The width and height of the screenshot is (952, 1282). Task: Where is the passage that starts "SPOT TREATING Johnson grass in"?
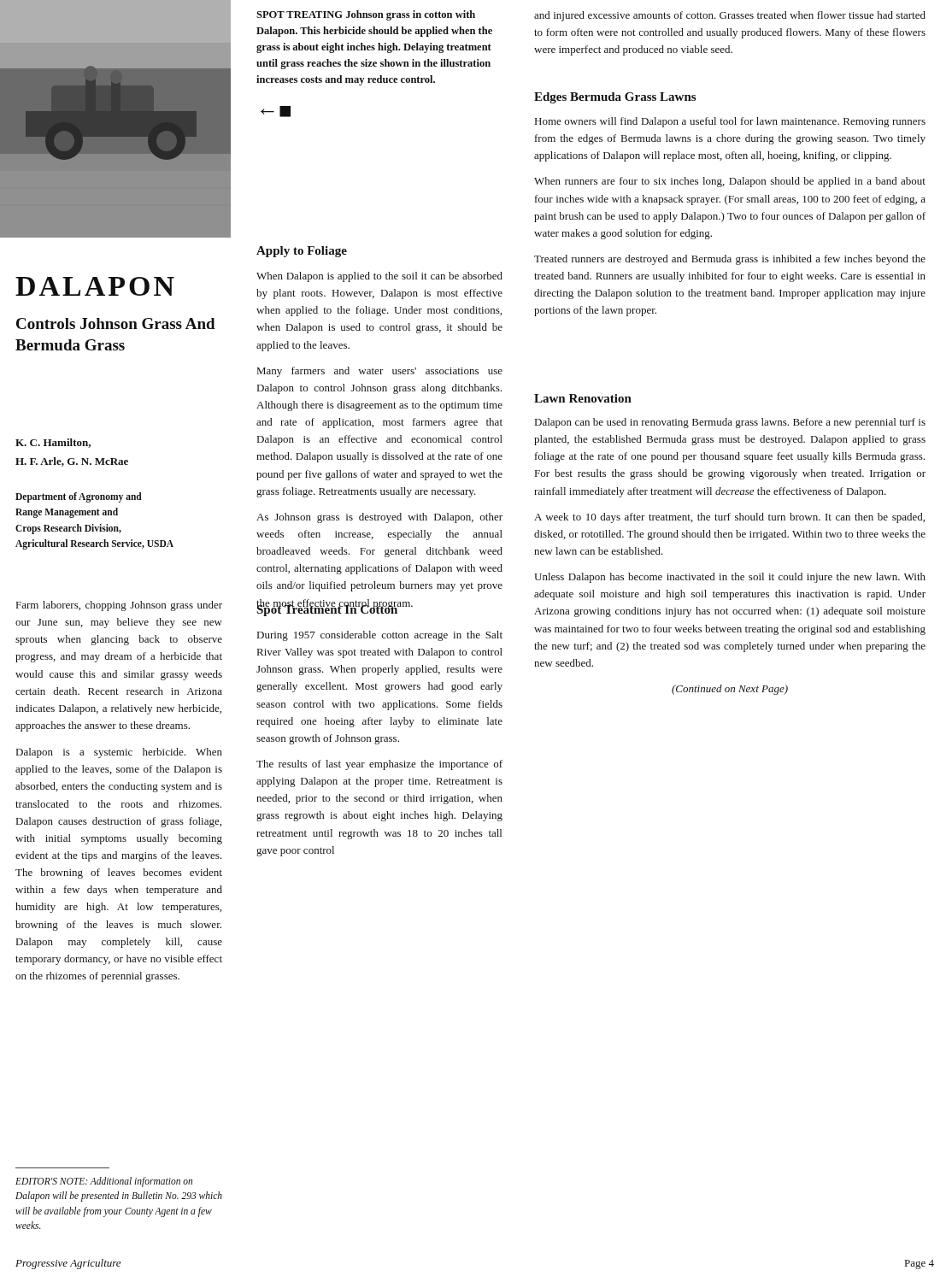pos(379,64)
